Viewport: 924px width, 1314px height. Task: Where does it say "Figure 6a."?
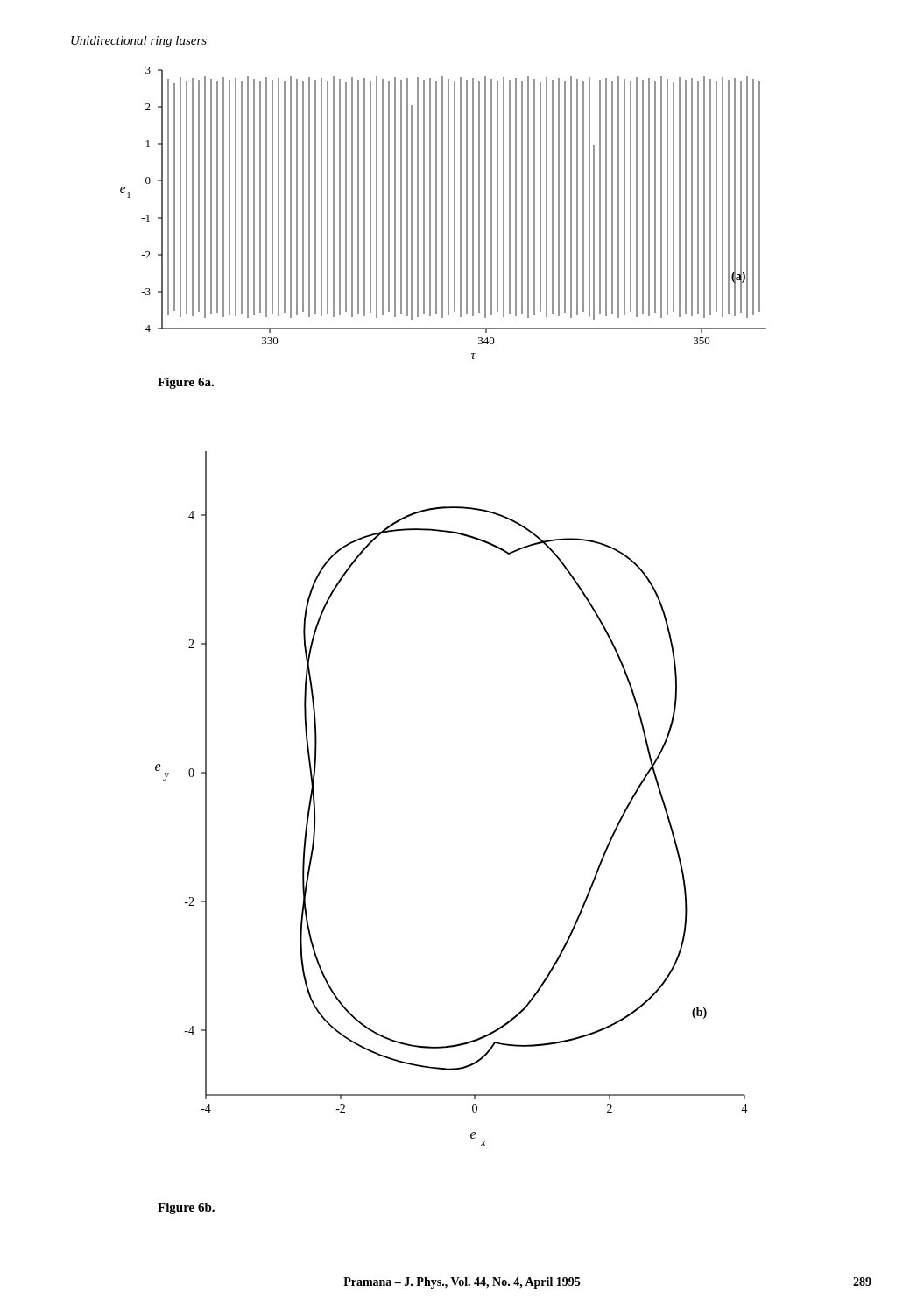tap(186, 382)
